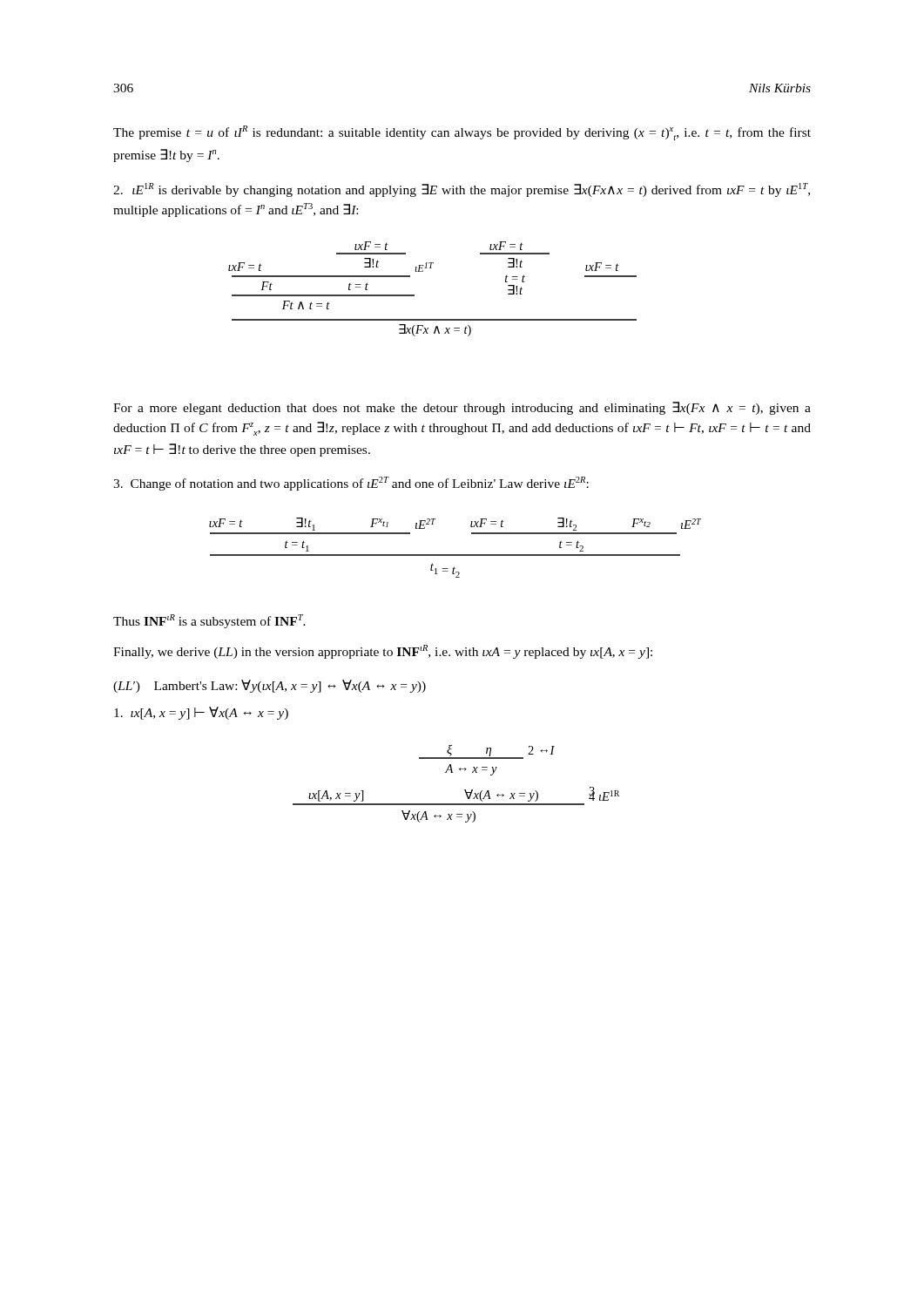This screenshot has width=924, height=1307.
Task: Point to the block beginning "The premise t"
Action: (x=462, y=144)
